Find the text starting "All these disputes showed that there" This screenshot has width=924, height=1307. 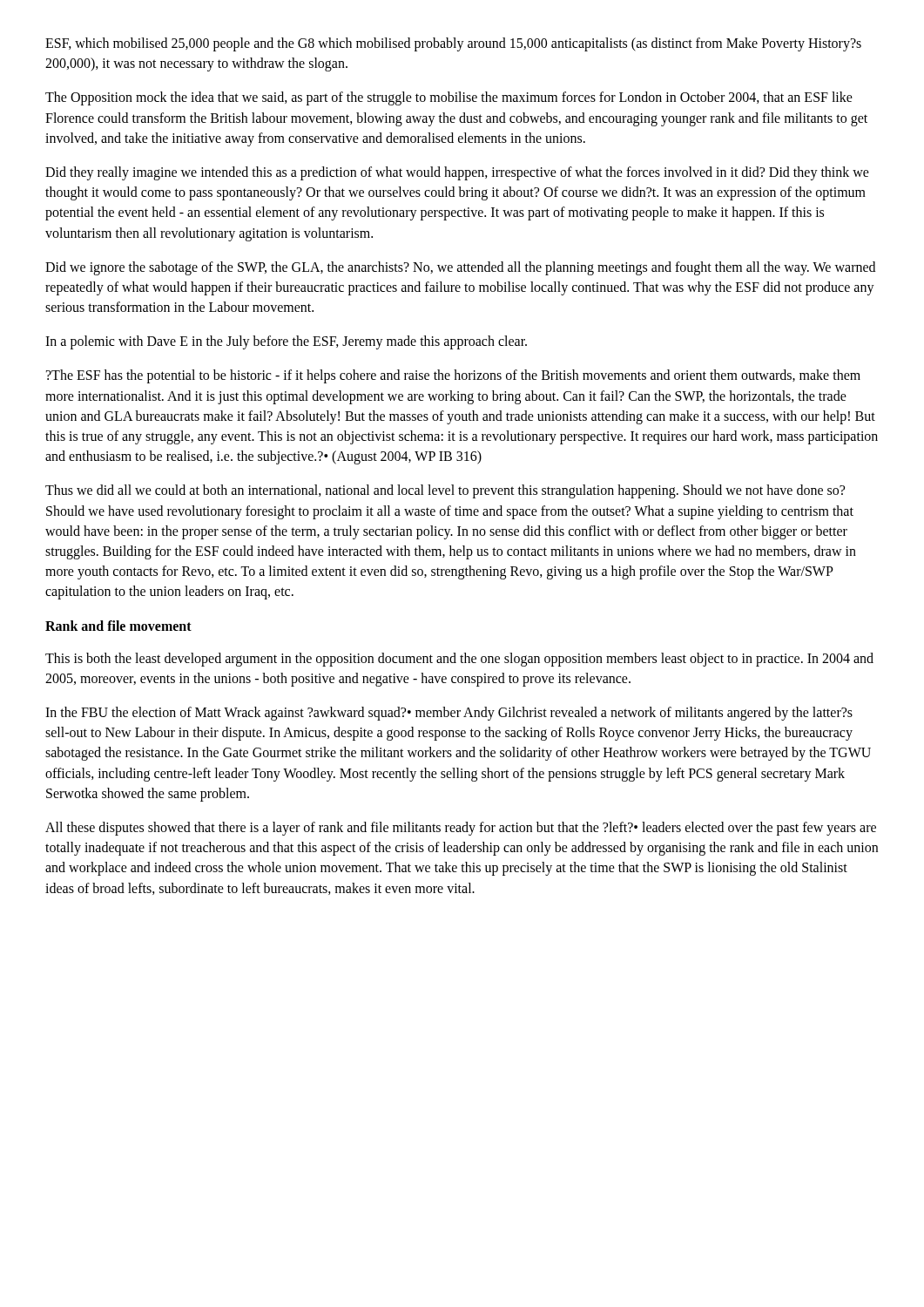462,858
